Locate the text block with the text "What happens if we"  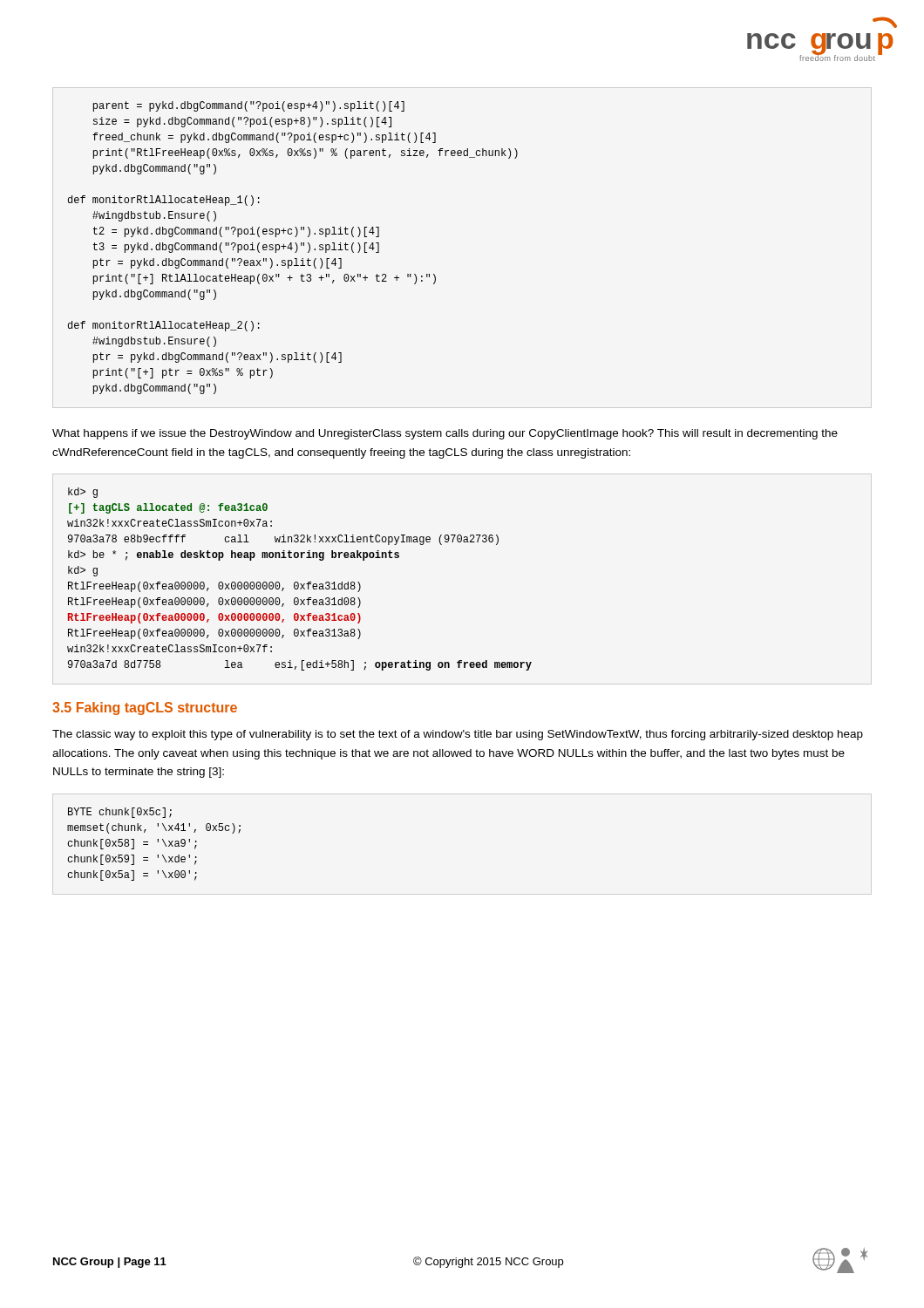click(445, 442)
